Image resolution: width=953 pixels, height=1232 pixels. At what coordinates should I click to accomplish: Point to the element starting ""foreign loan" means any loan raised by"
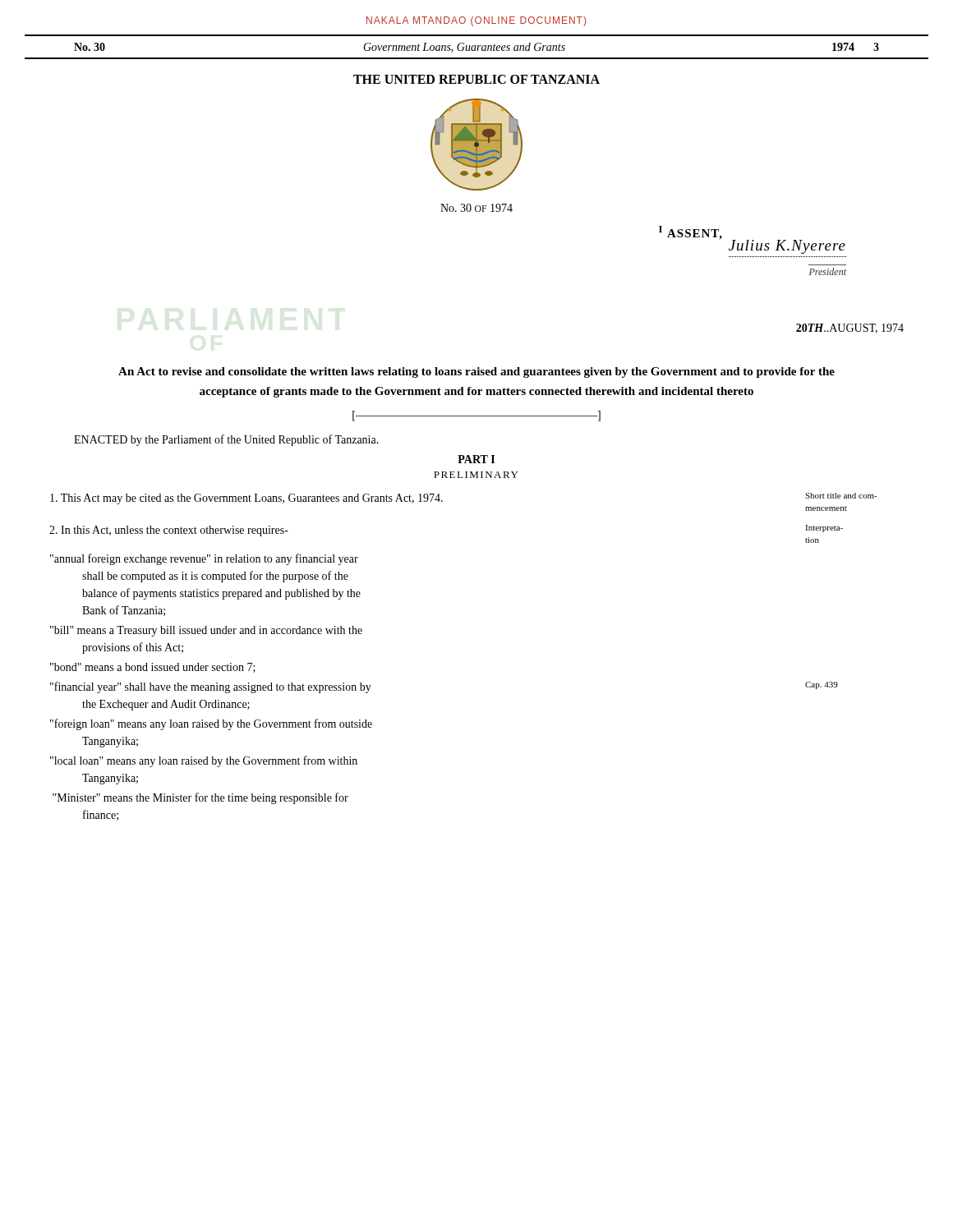coord(211,724)
